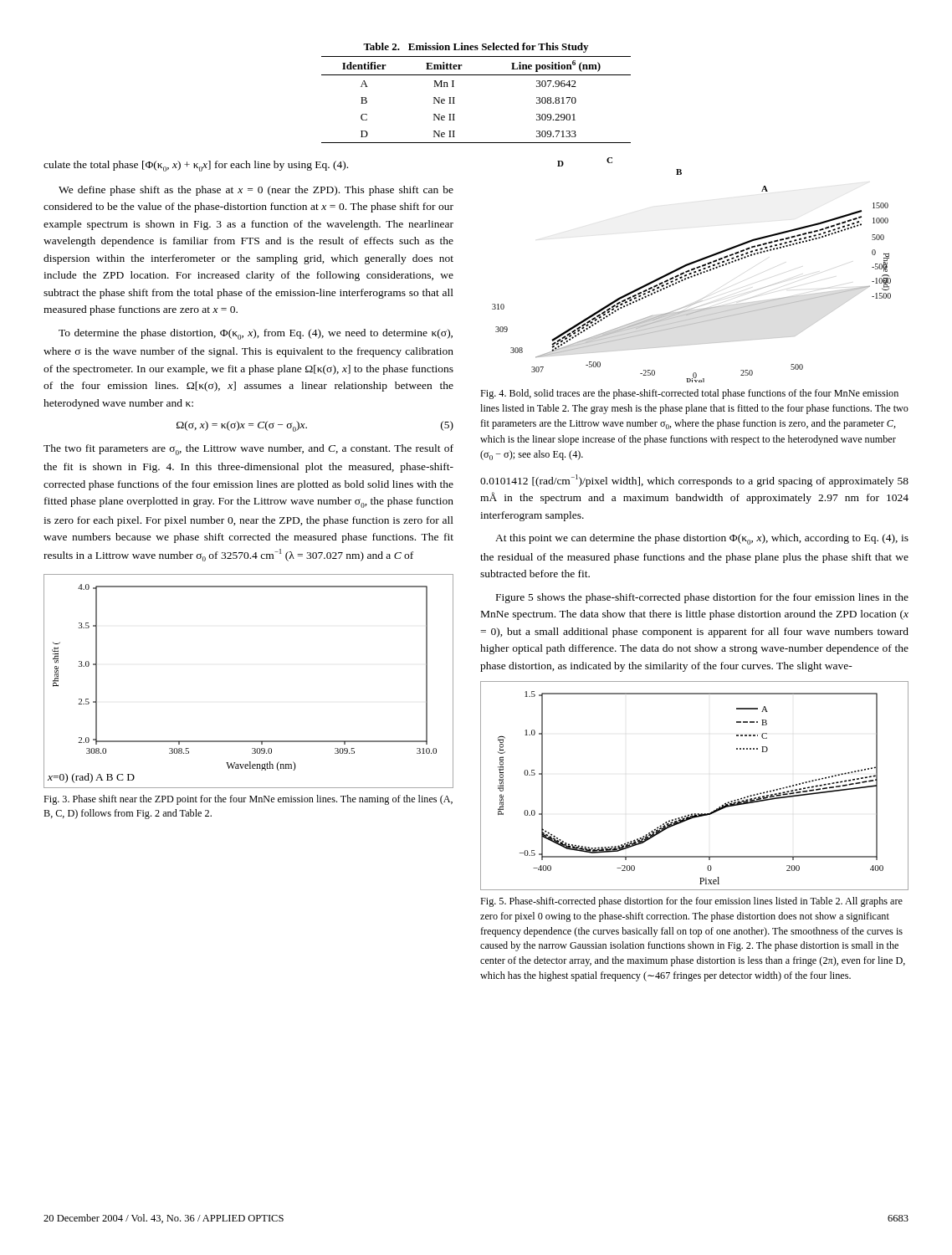
Task: Locate the element starting "culate the total phase [Φ(κ0, x) + κ0x]"
Action: pos(196,166)
